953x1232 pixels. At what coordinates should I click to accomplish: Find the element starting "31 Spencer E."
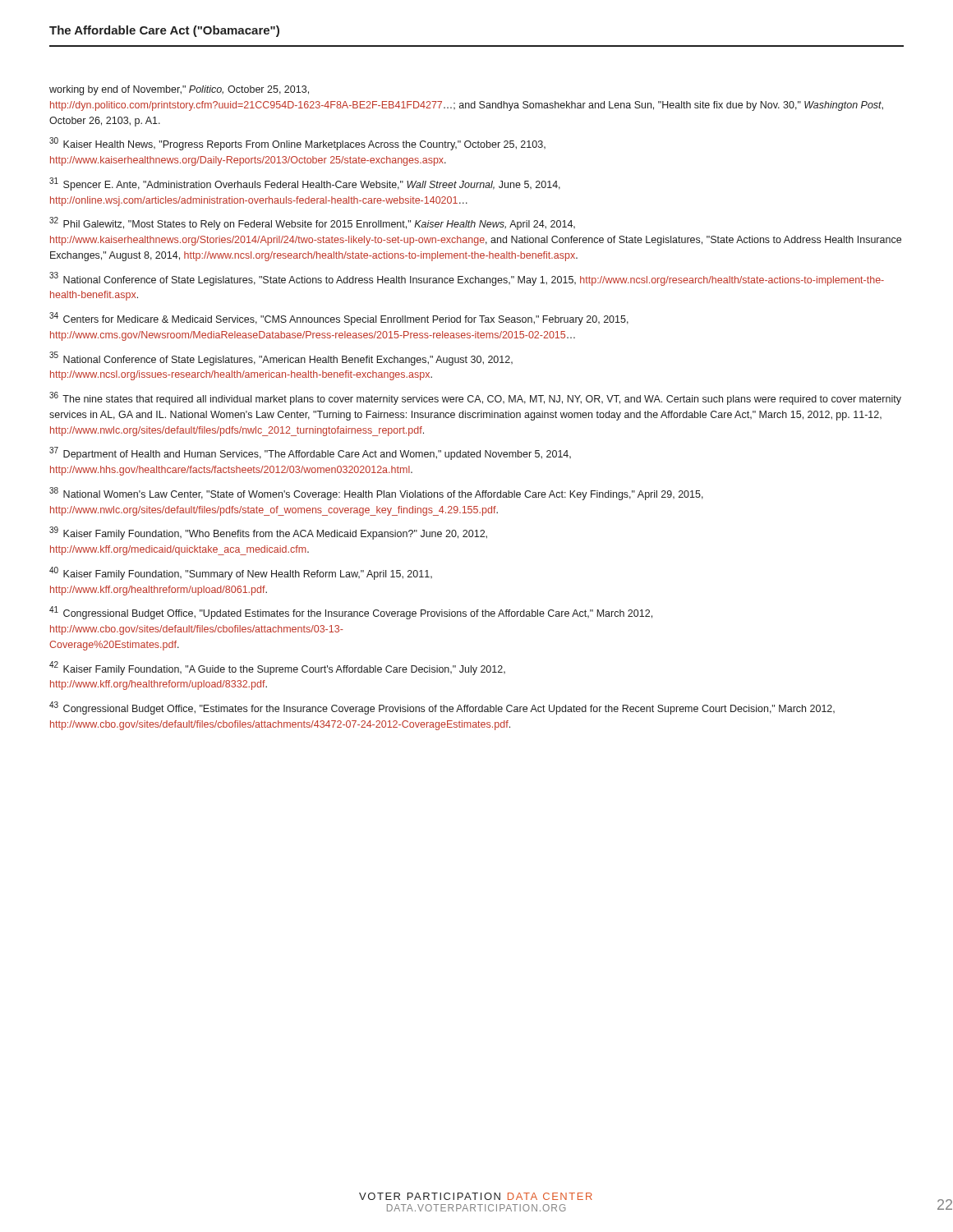point(305,191)
